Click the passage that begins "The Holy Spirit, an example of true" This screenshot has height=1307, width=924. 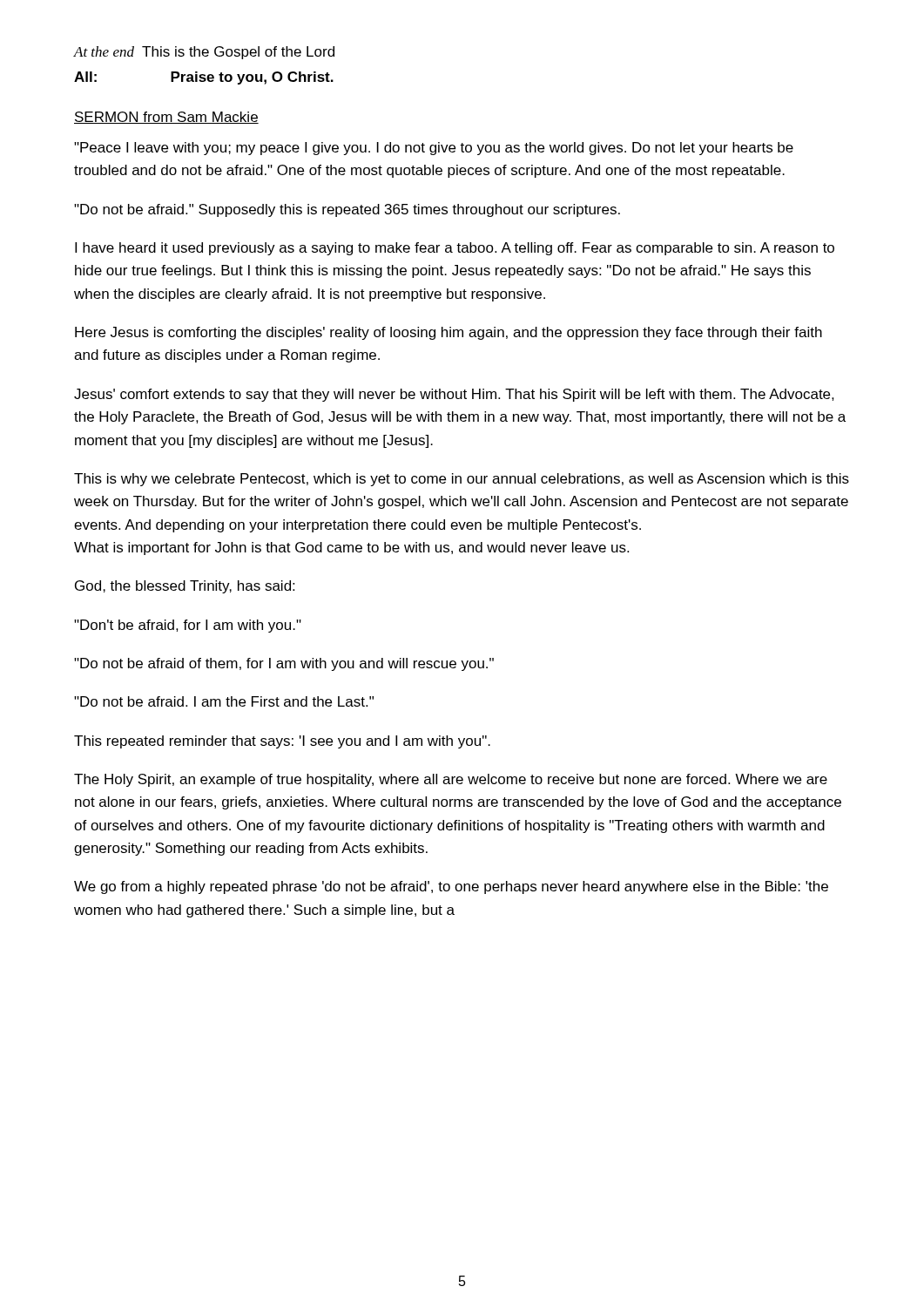click(x=458, y=814)
